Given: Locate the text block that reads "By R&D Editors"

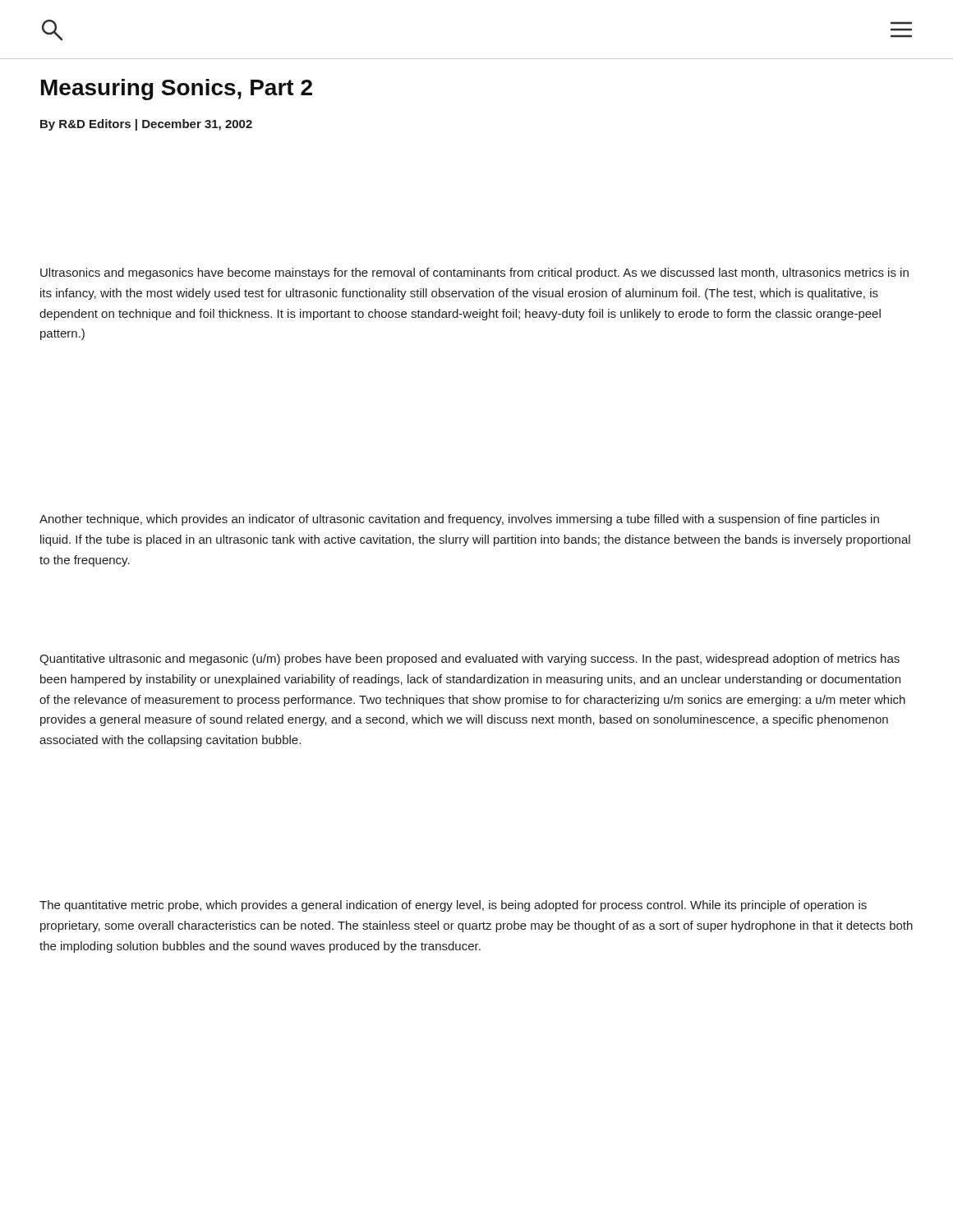Looking at the screenshot, I should coord(146,123).
